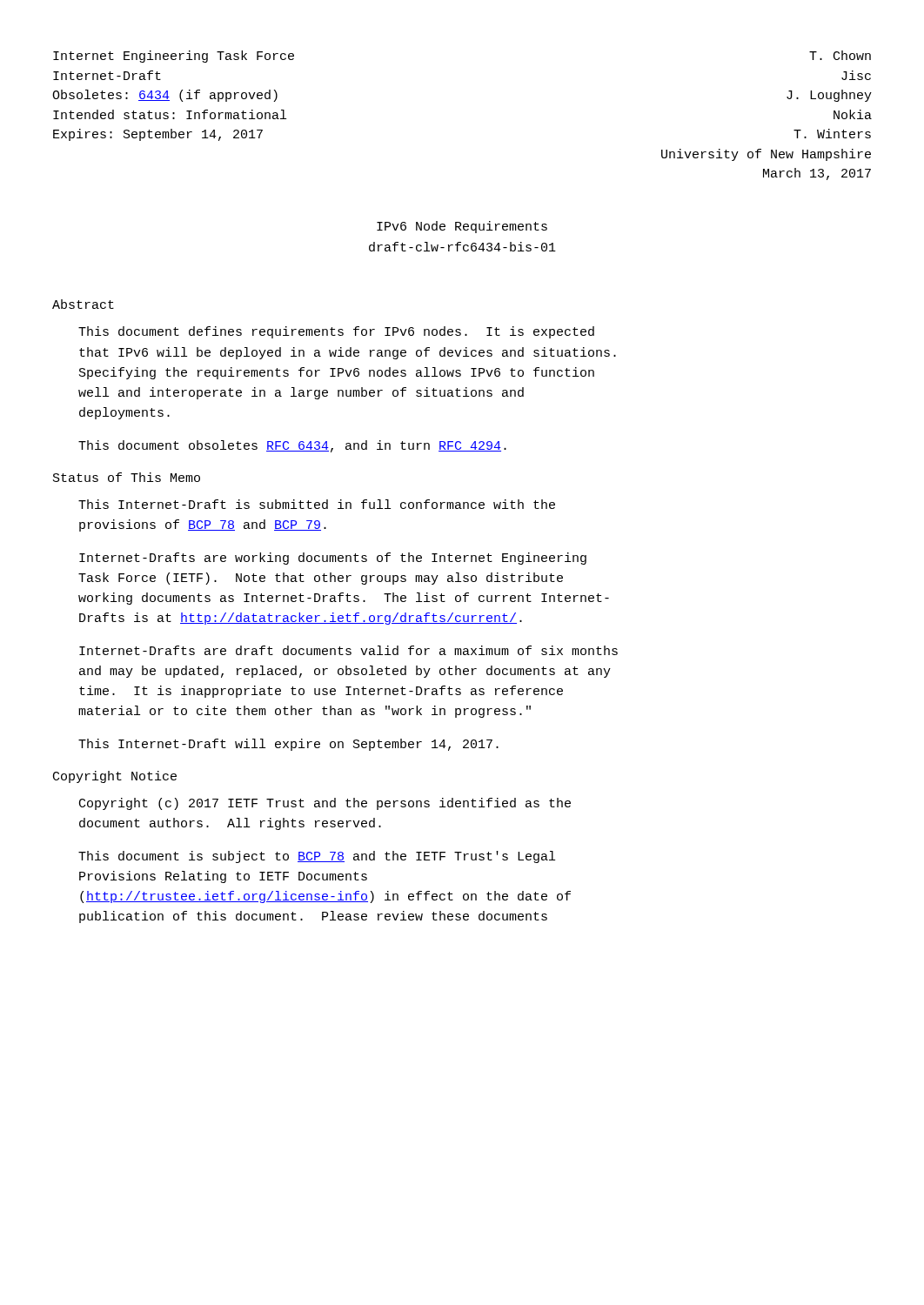This screenshot has width=924, height=1305.
Task: Find the text block that reads "Copyright (c) 2017 IETF Trust and"
Action: click(325, 814)
